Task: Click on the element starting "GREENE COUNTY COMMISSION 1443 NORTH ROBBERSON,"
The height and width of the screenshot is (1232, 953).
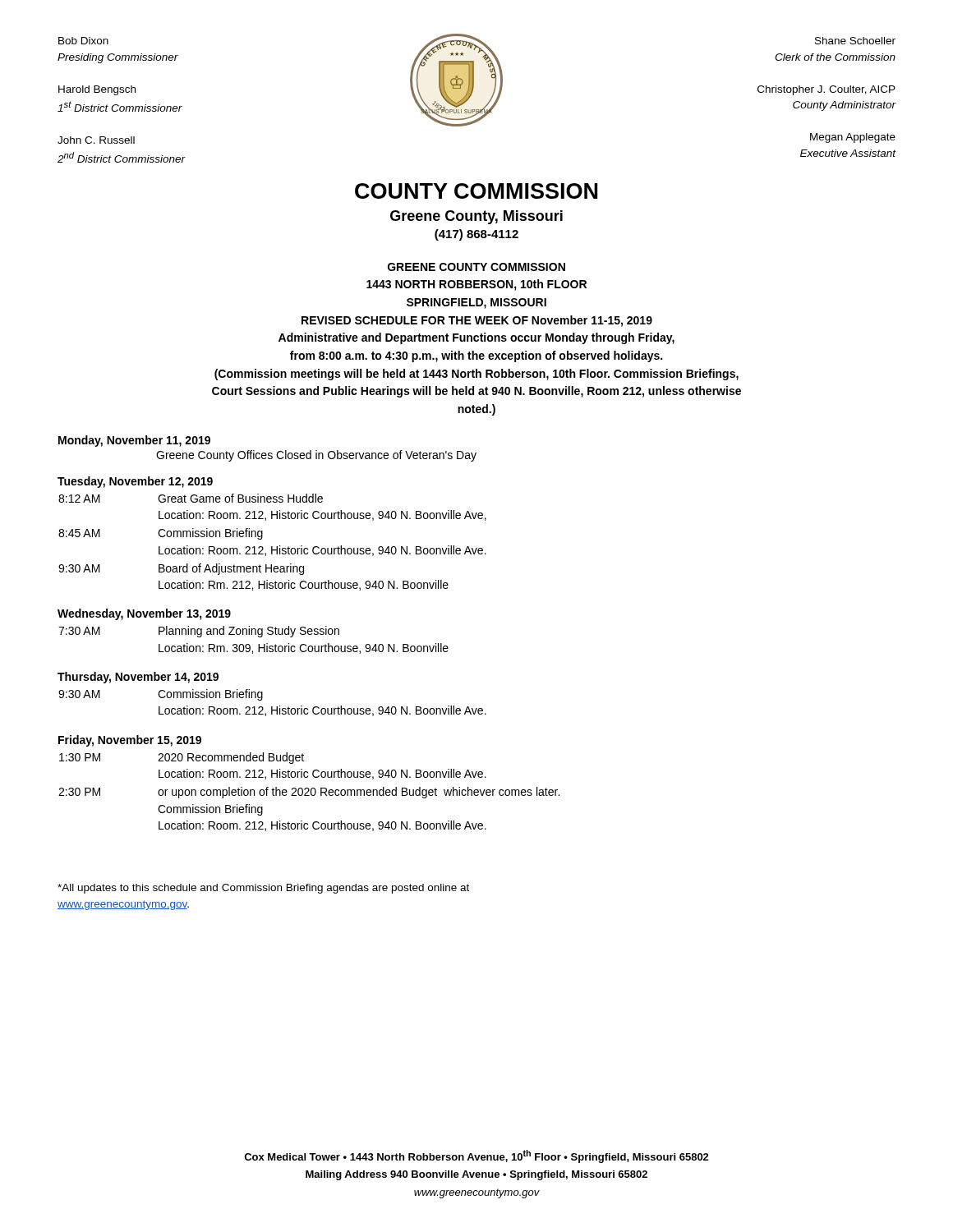Action: [x=476, y=338]
